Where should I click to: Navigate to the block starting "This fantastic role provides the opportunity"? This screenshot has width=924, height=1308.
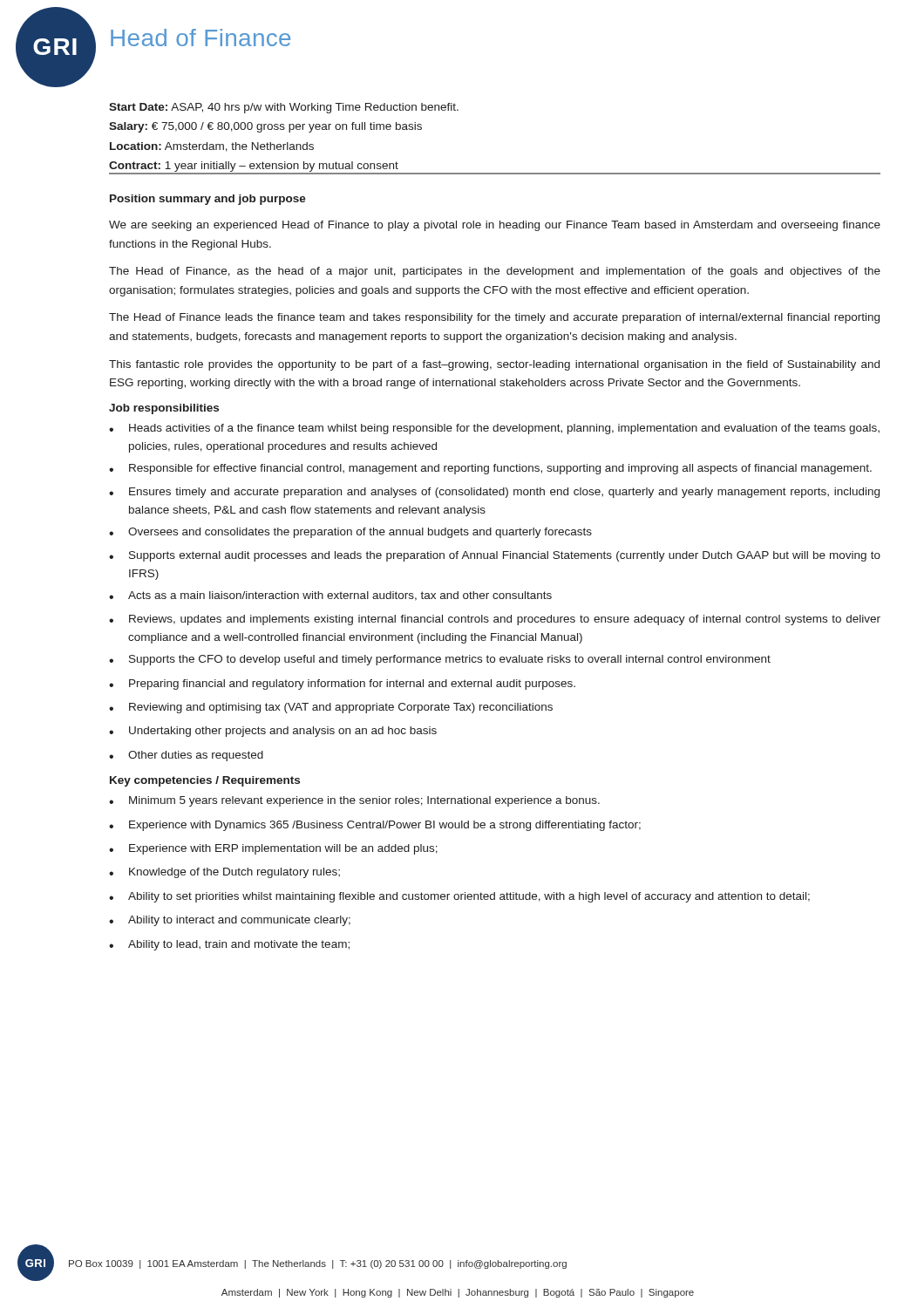click(495, 373)
